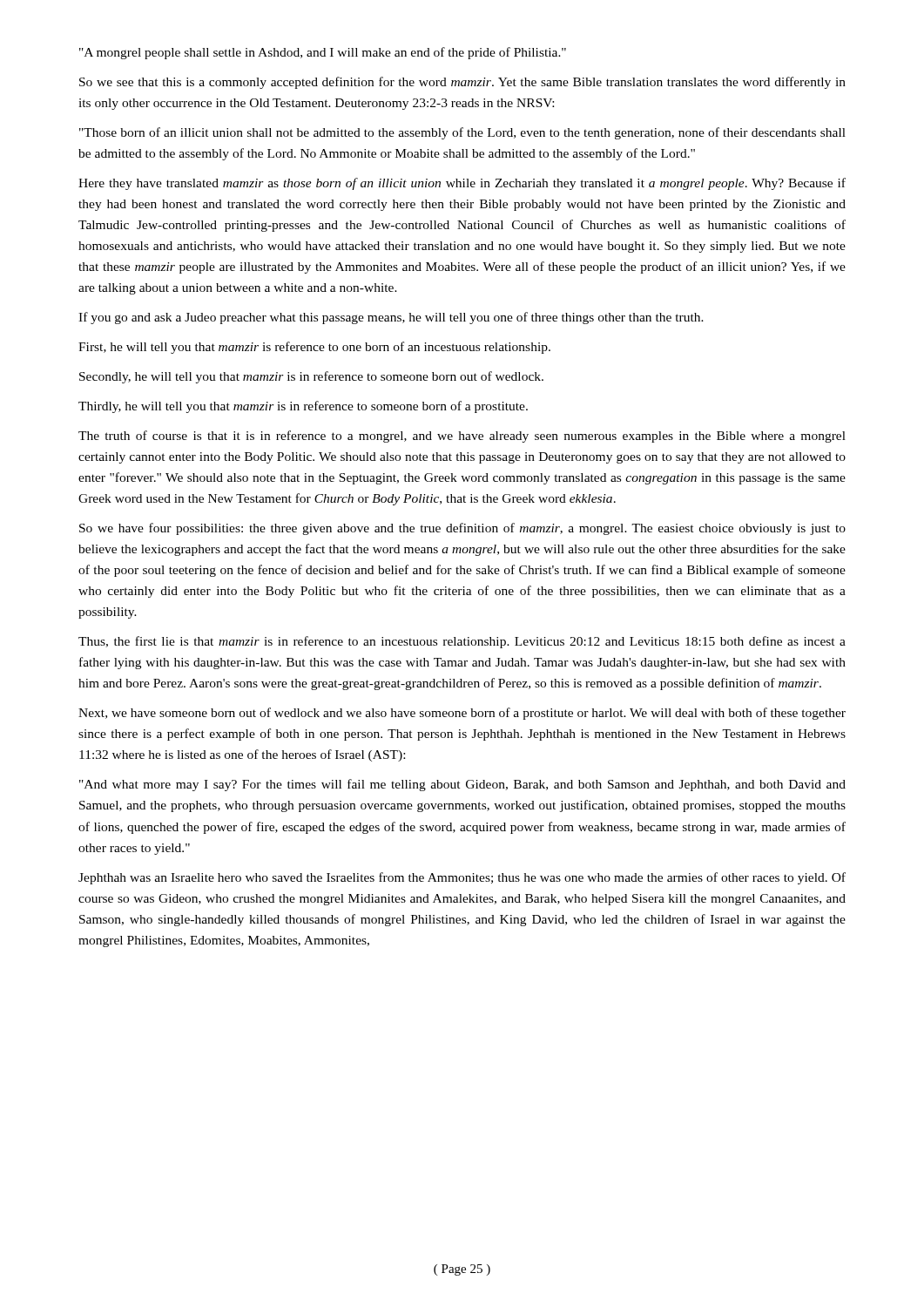Locate the passage starting "First, he will tell you that"
Image resolution: width=924 pixels, height=1307 pixels.
tap(315, 347)
